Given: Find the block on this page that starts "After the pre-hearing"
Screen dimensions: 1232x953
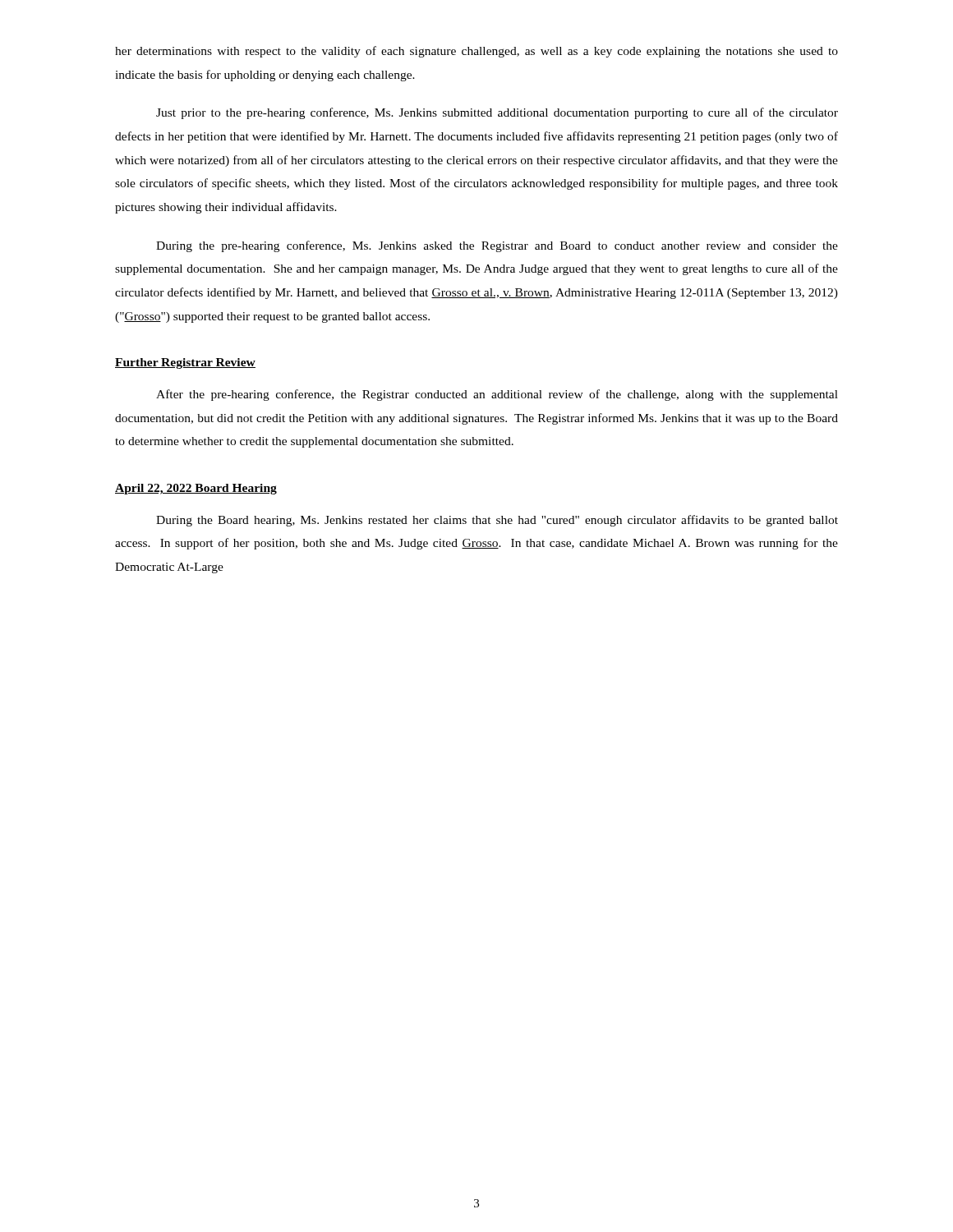Looking at the screenshot, I should [476, 418].
